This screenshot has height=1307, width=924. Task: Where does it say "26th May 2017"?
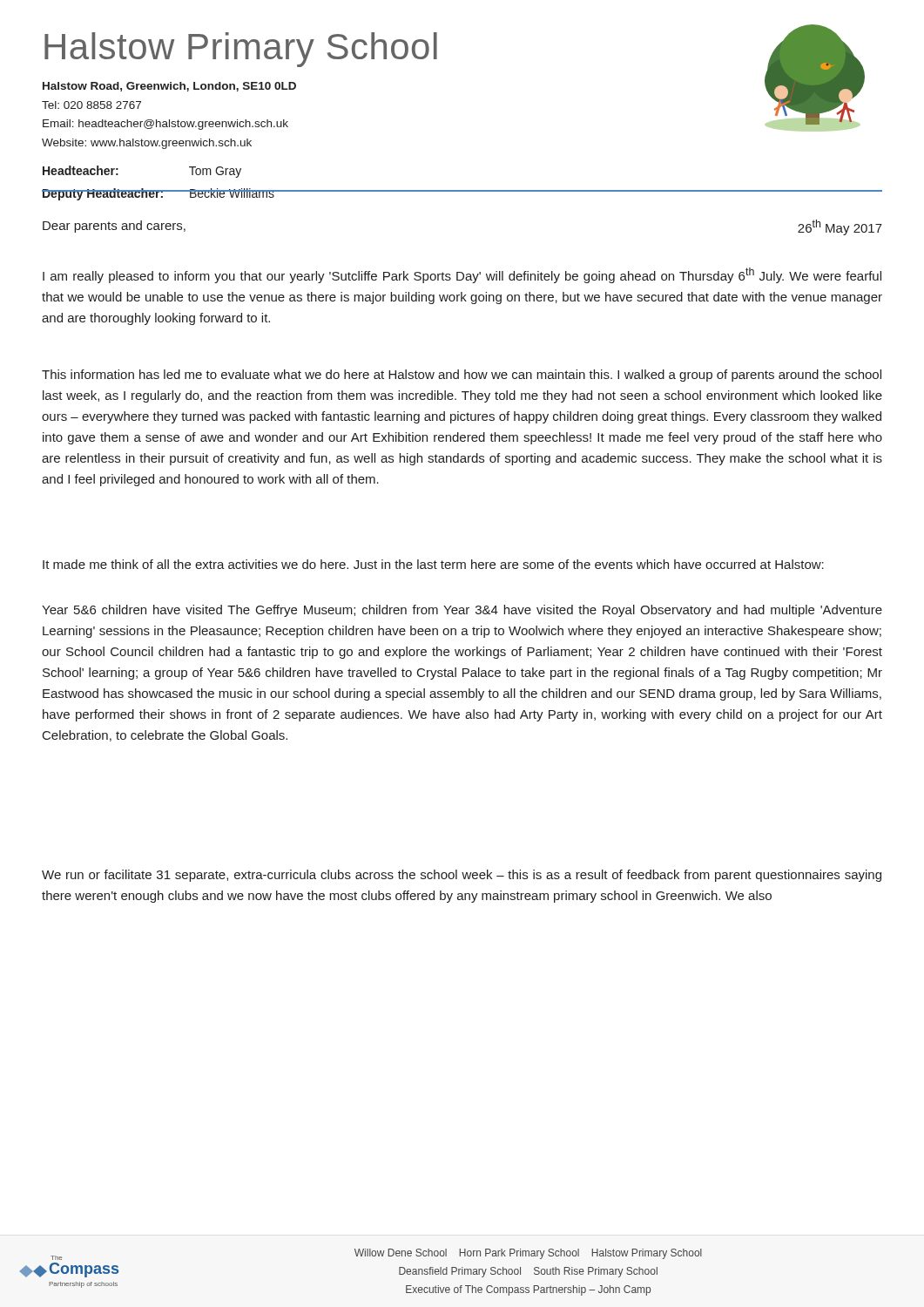(x=840, y=227)
